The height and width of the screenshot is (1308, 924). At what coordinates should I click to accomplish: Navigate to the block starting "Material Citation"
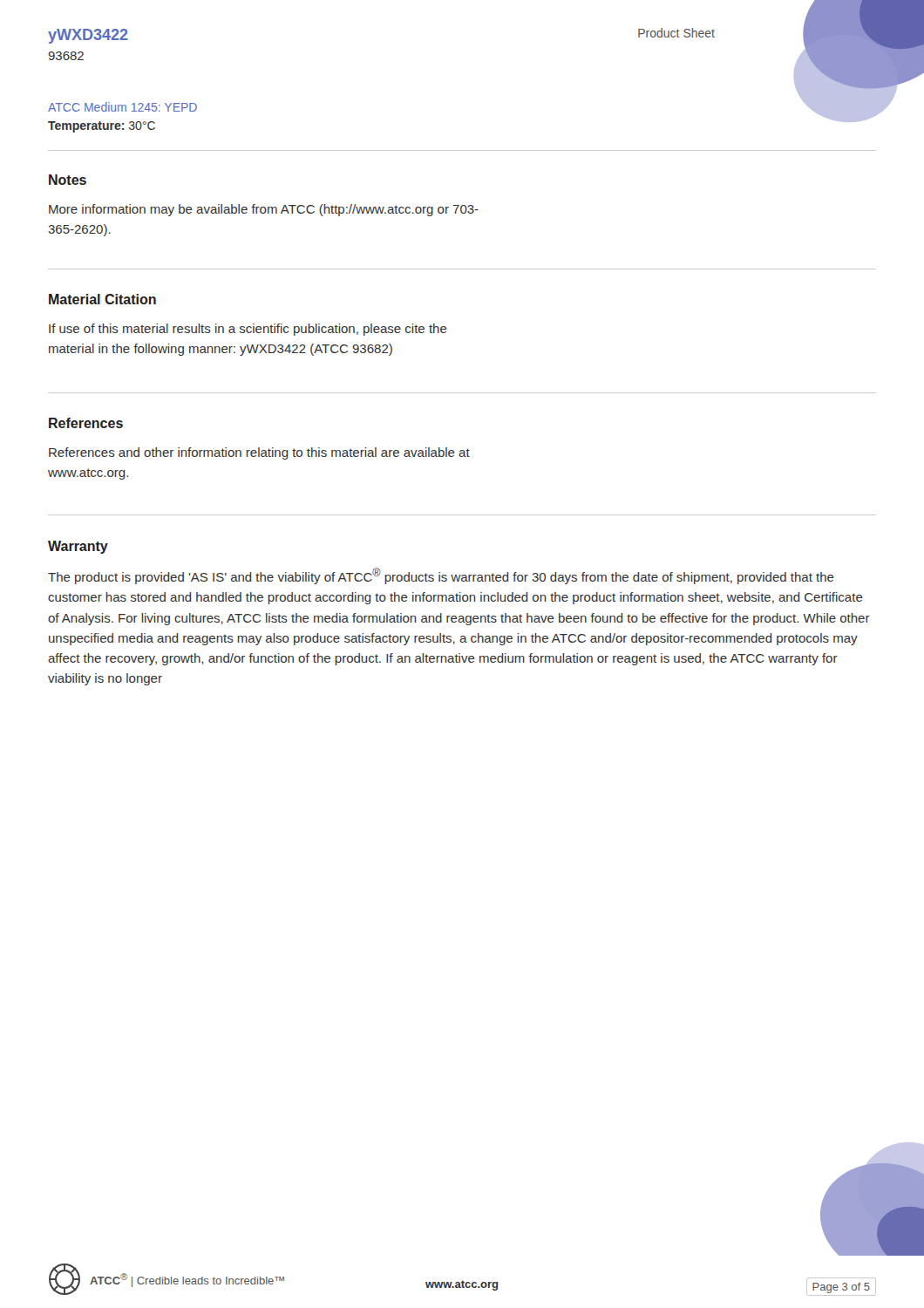(x=102, y=299)
